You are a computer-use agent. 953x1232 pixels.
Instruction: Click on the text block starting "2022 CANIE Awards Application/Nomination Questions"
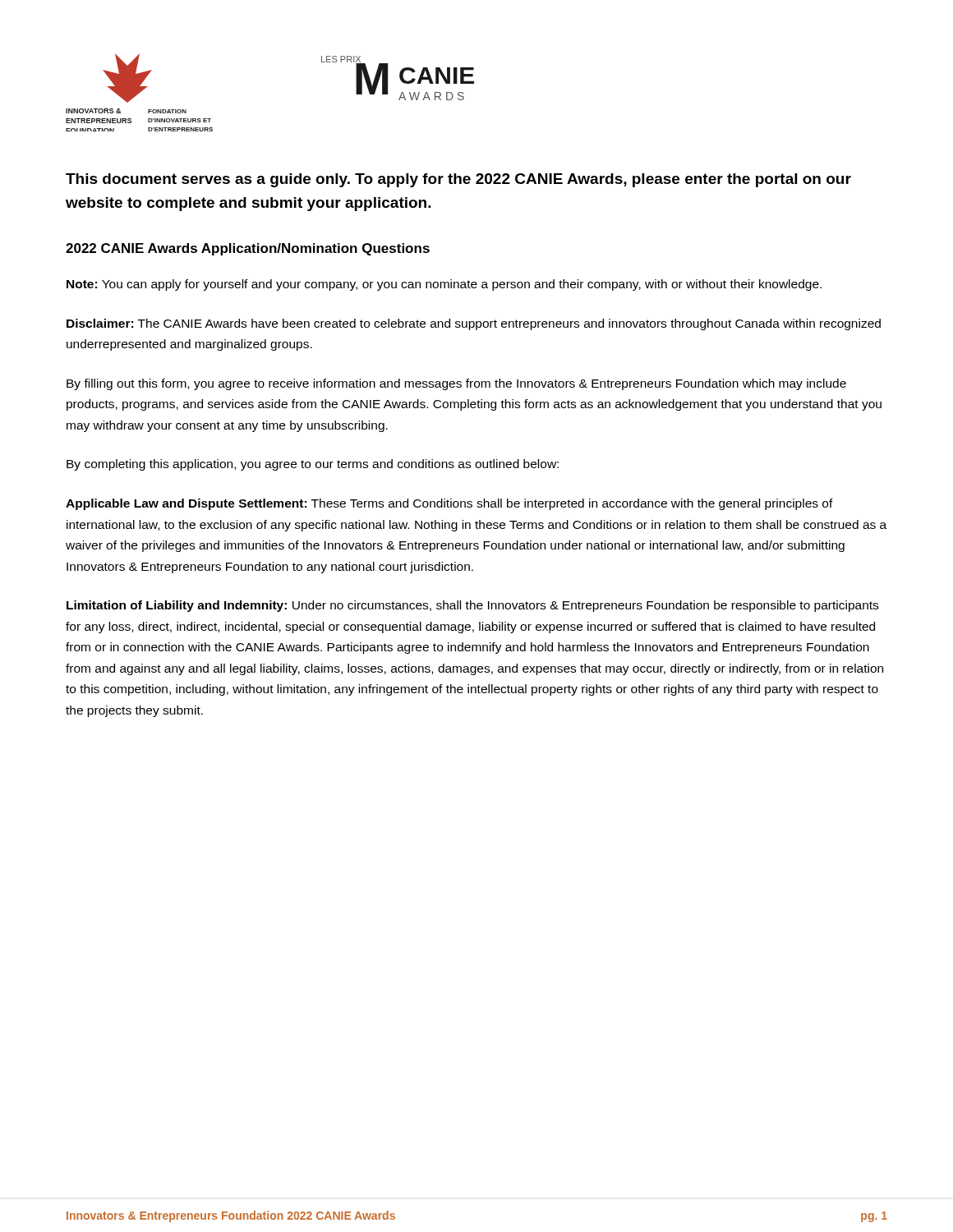pyautogui.click(x=248, y=248)
